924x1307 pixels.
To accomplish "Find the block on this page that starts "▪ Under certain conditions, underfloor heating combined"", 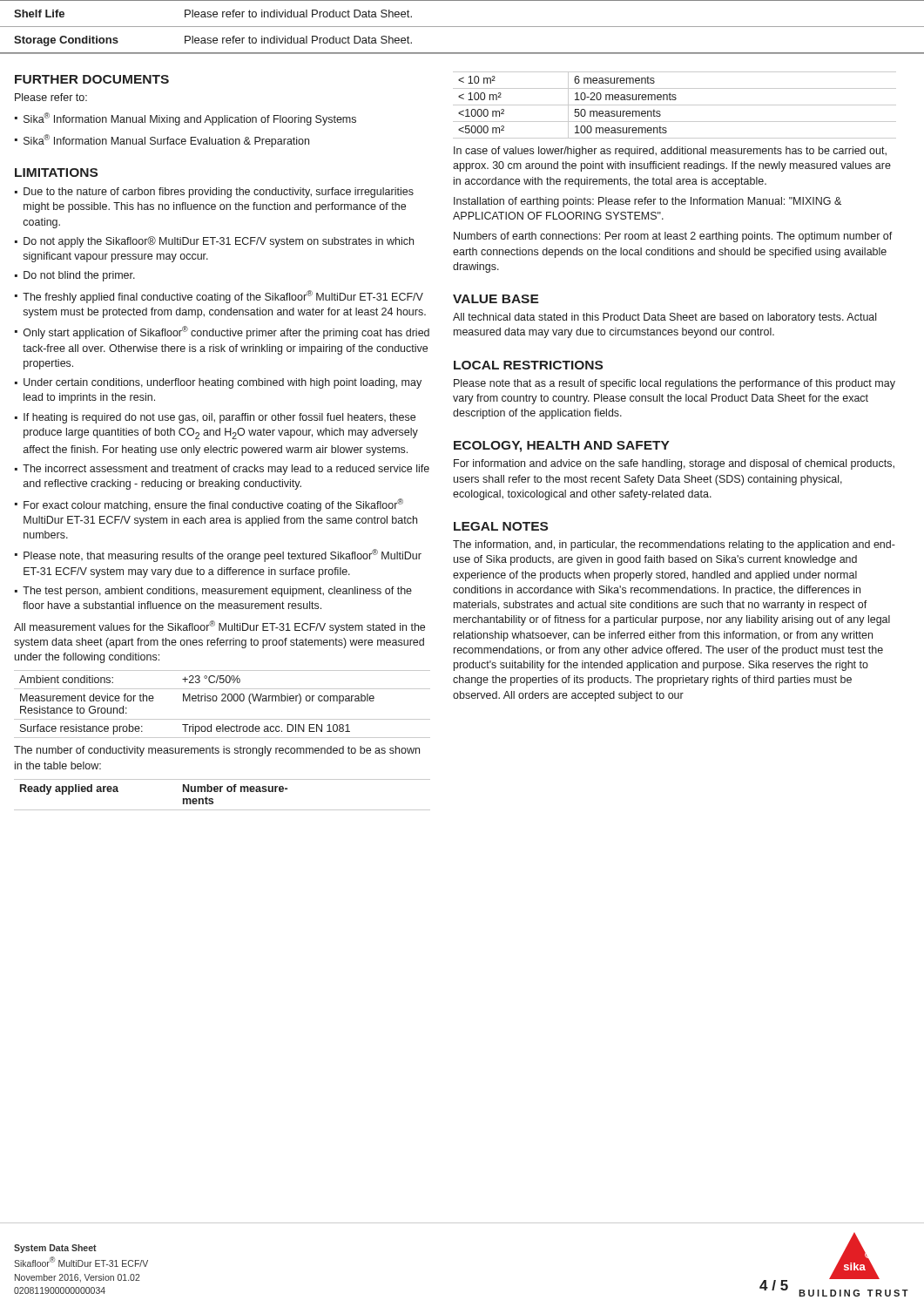I will tap(222, 391).
